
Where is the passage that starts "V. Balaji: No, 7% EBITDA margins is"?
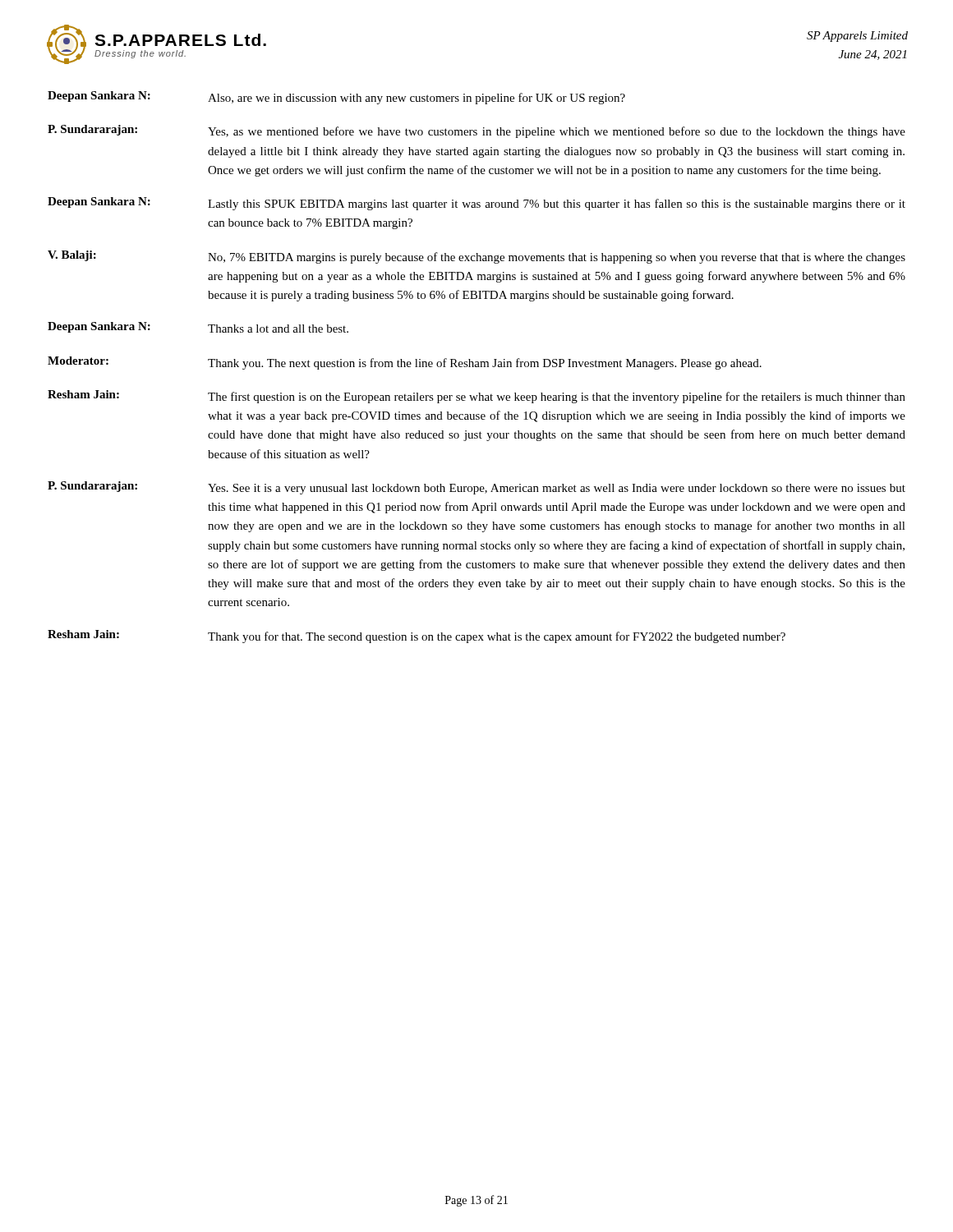476,276
